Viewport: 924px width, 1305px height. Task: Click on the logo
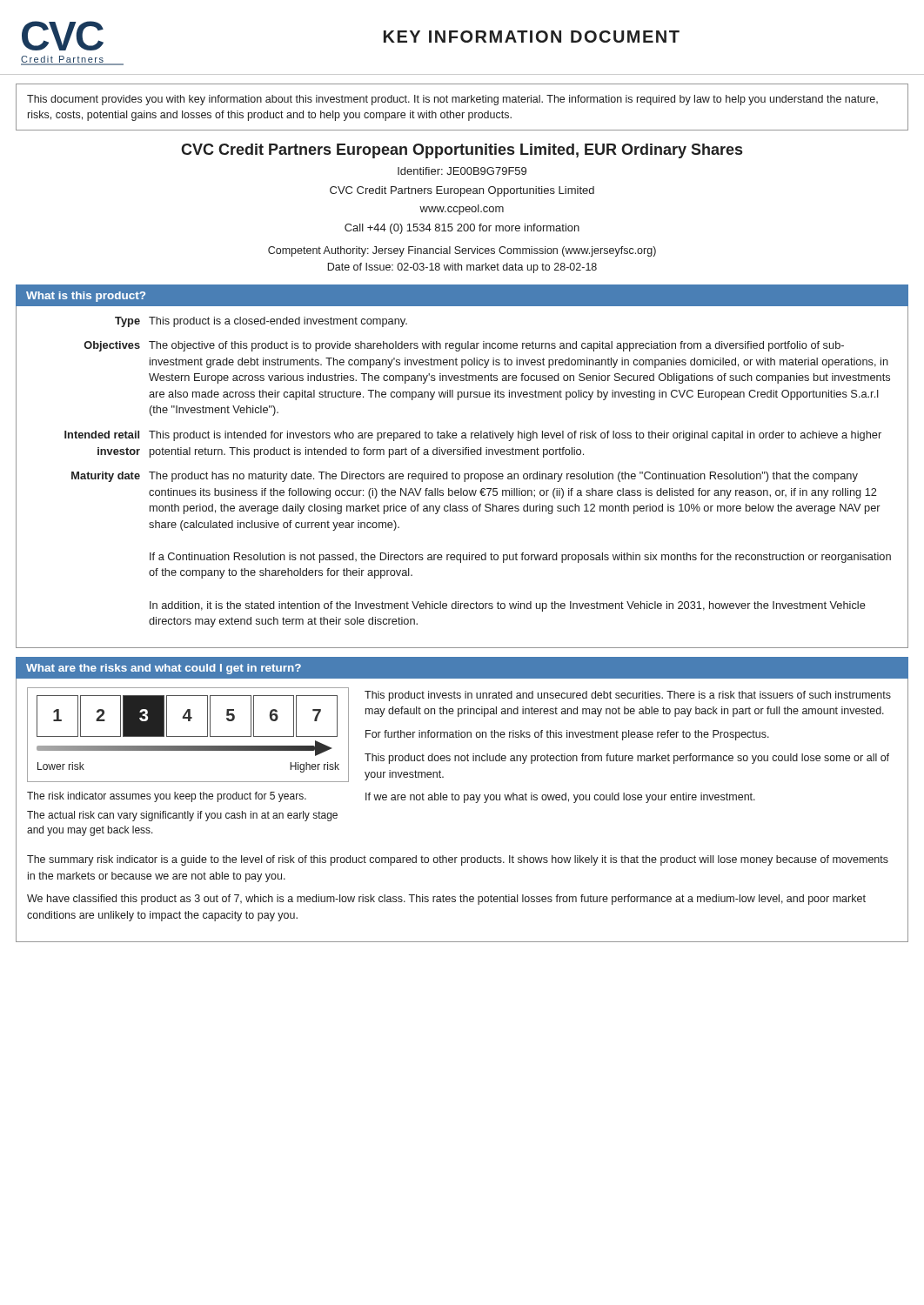(77, 37)
